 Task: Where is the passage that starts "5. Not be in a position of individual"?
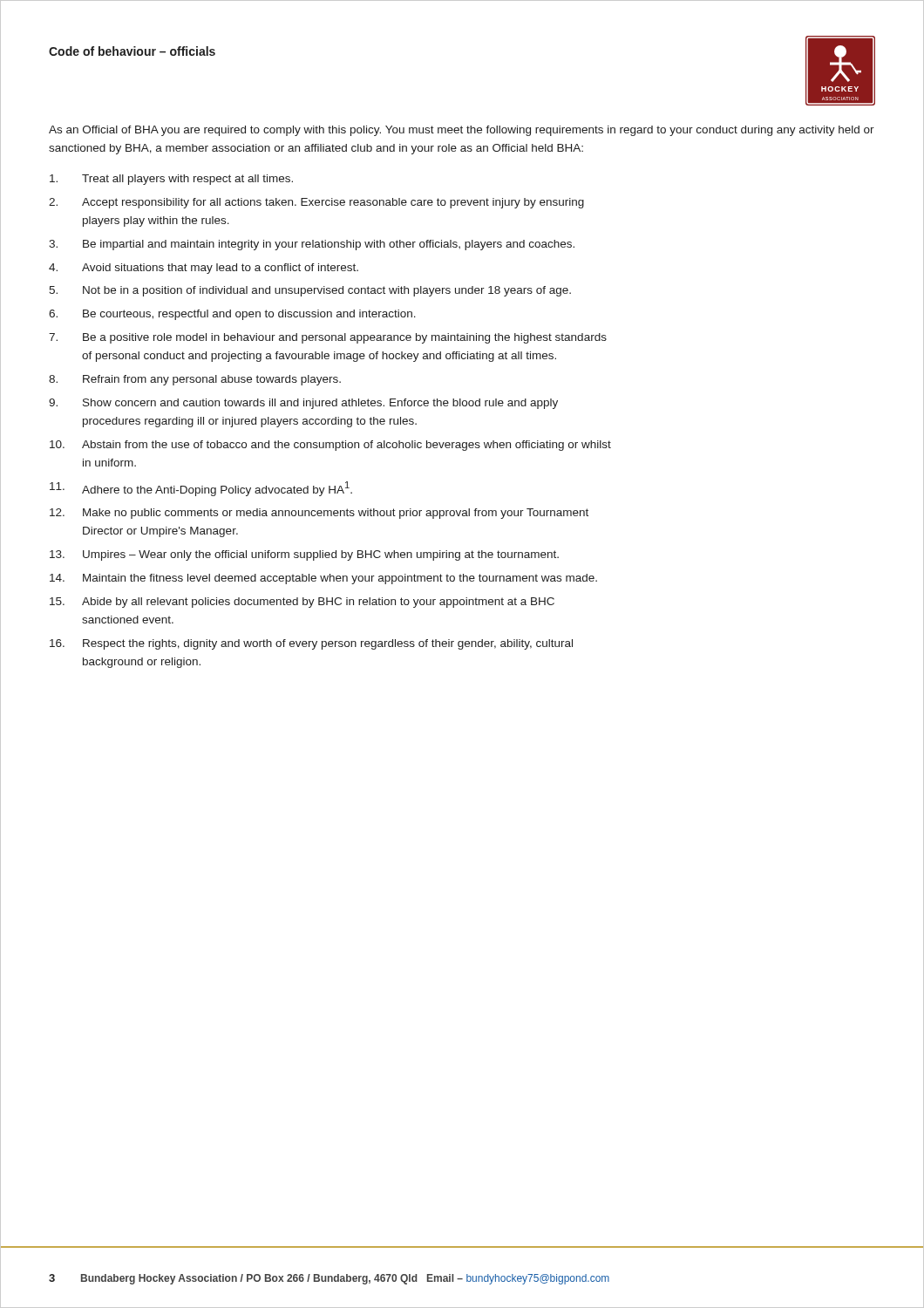pyautogui.click(x=462, y=291)
